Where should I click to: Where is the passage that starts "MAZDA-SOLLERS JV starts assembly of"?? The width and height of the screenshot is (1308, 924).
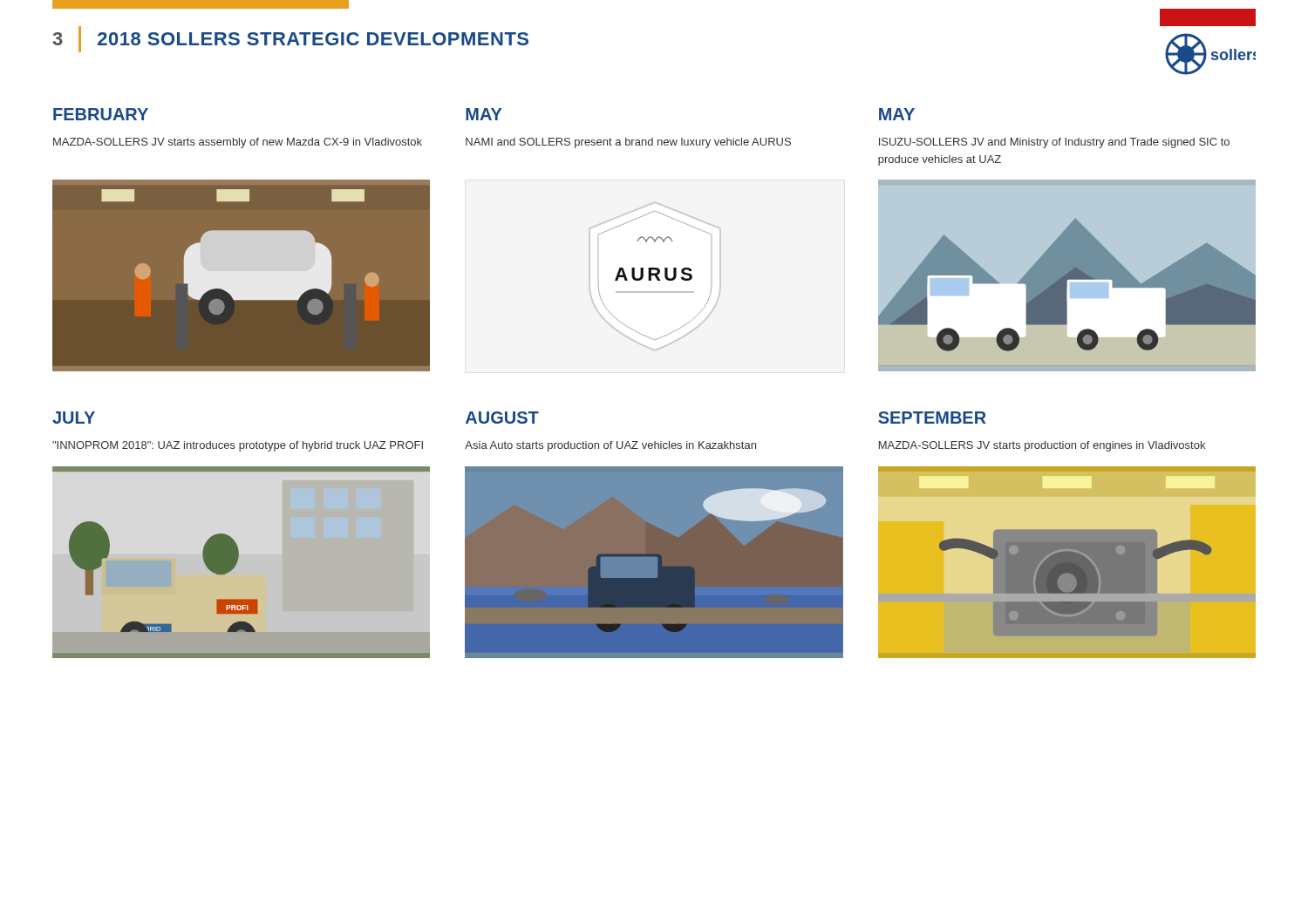[237, 142]
